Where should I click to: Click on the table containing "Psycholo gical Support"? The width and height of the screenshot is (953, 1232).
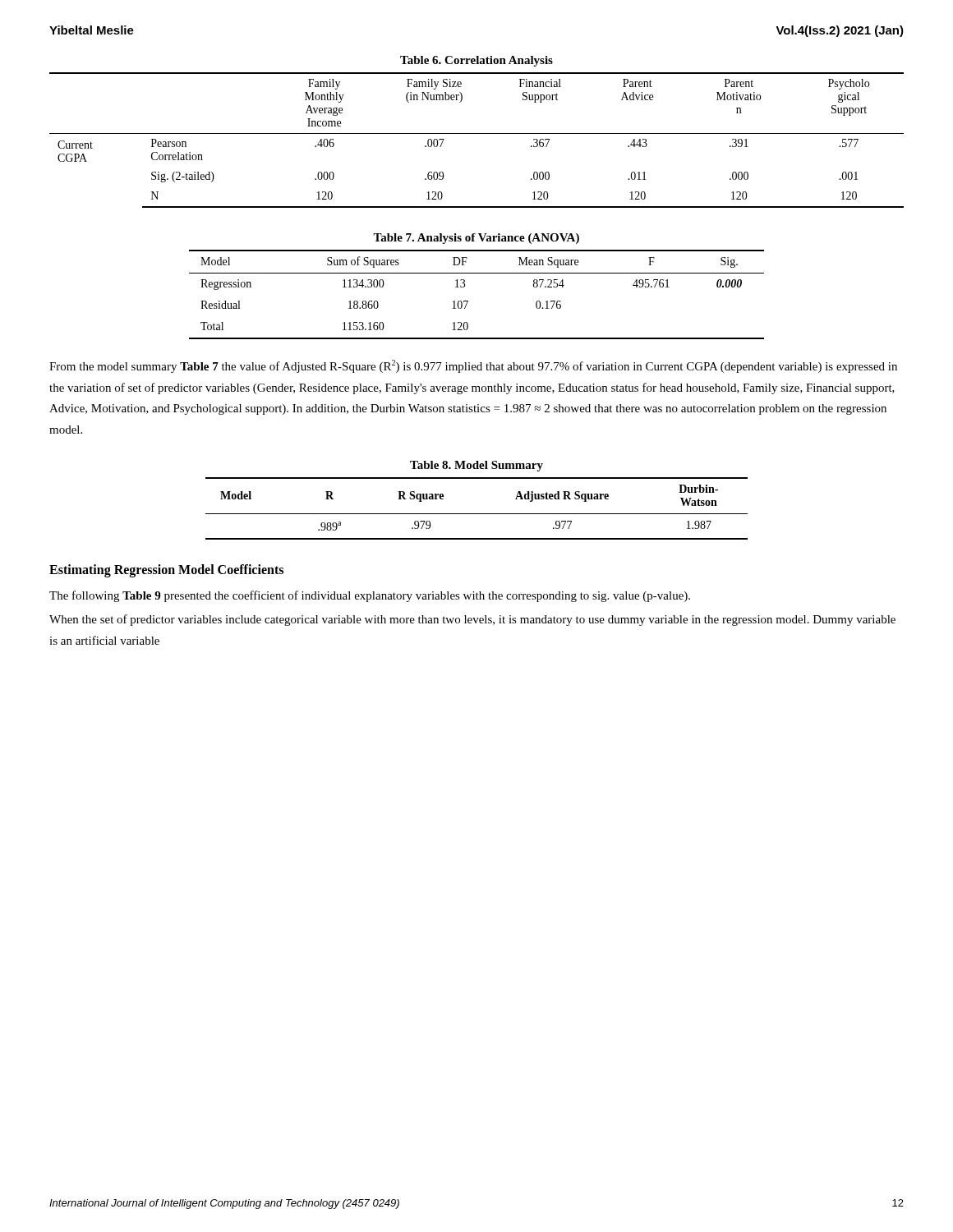[x=476, y=140]
